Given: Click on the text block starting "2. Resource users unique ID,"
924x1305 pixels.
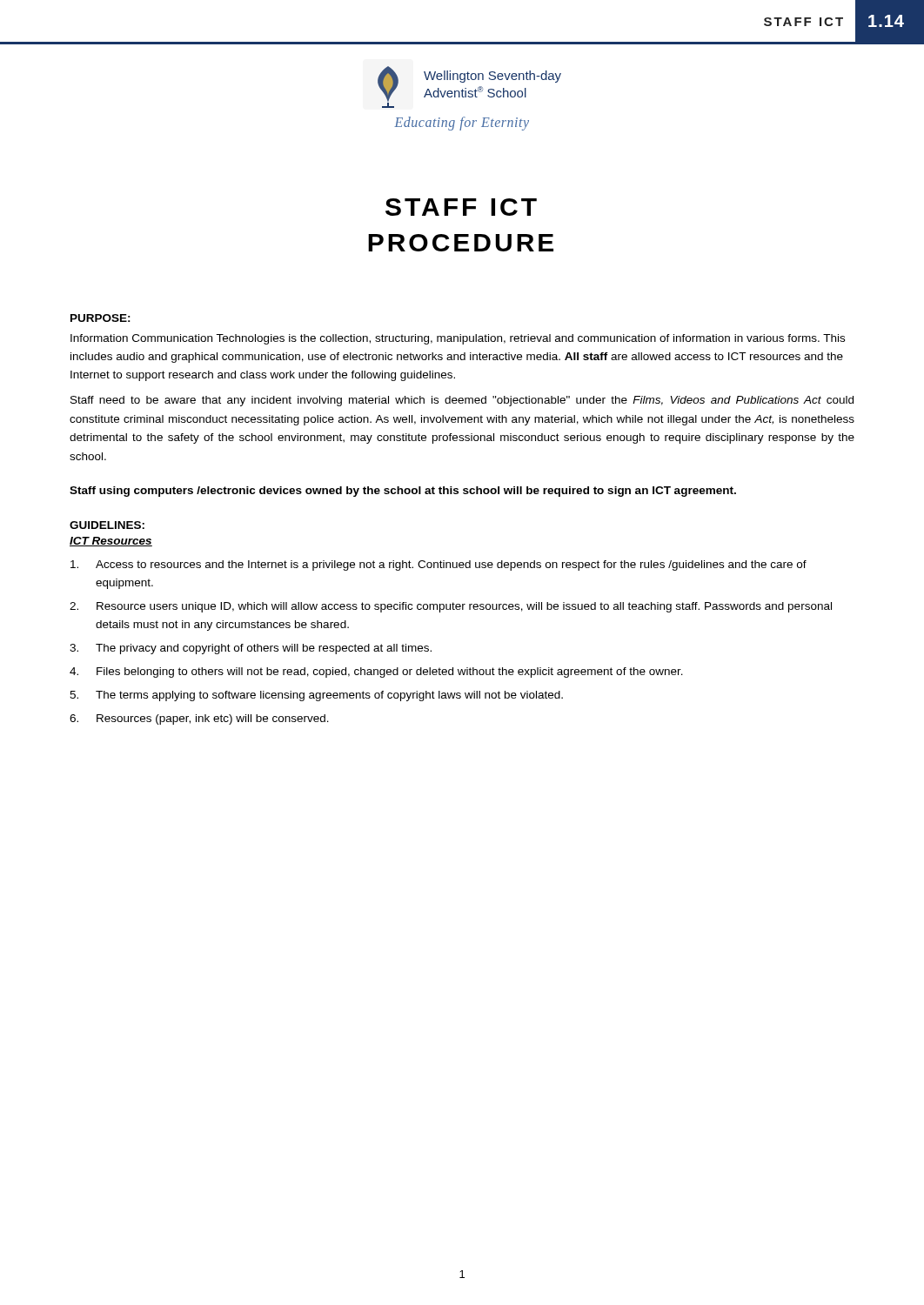Looking at the screenshot, I should point(462,616).
